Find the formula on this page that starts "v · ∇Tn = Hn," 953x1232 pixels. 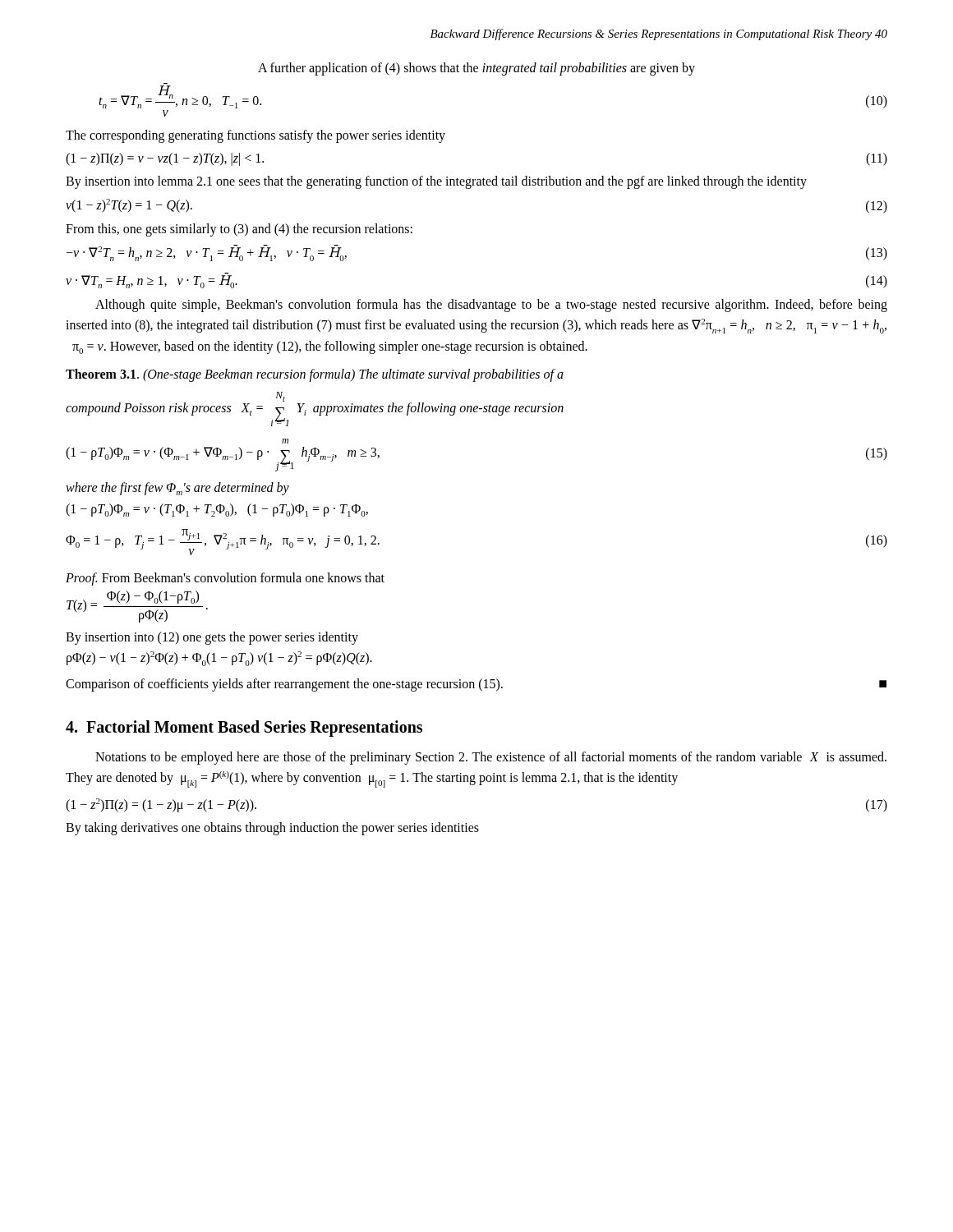click(150, 280)
